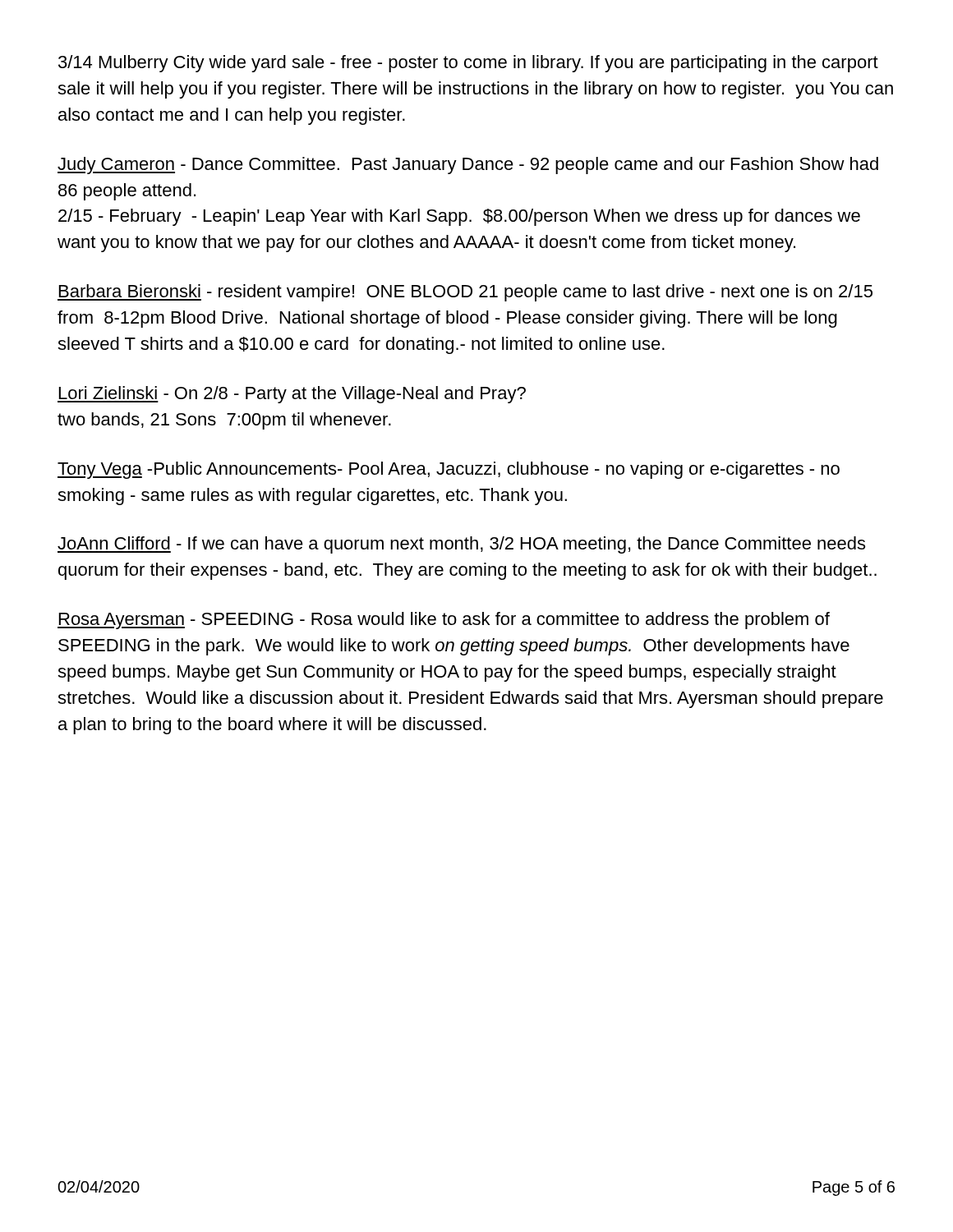Image resolution: width=953 pixels, height=1232 pixels.
Task: Find the text block starting "Lori Zielinski - On"
Action: tap(292, 406)
